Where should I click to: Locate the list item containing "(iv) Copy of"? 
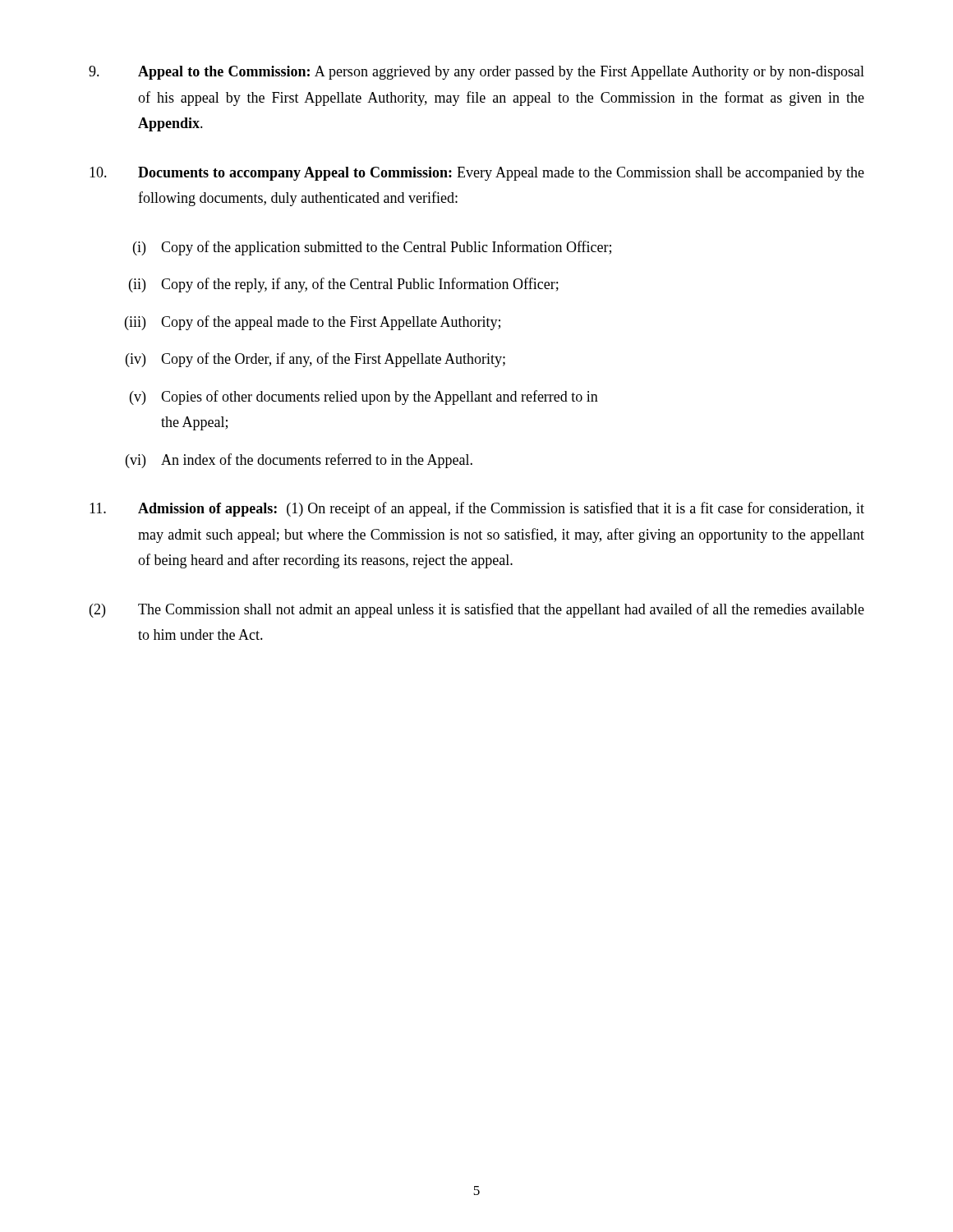[476, 359]
